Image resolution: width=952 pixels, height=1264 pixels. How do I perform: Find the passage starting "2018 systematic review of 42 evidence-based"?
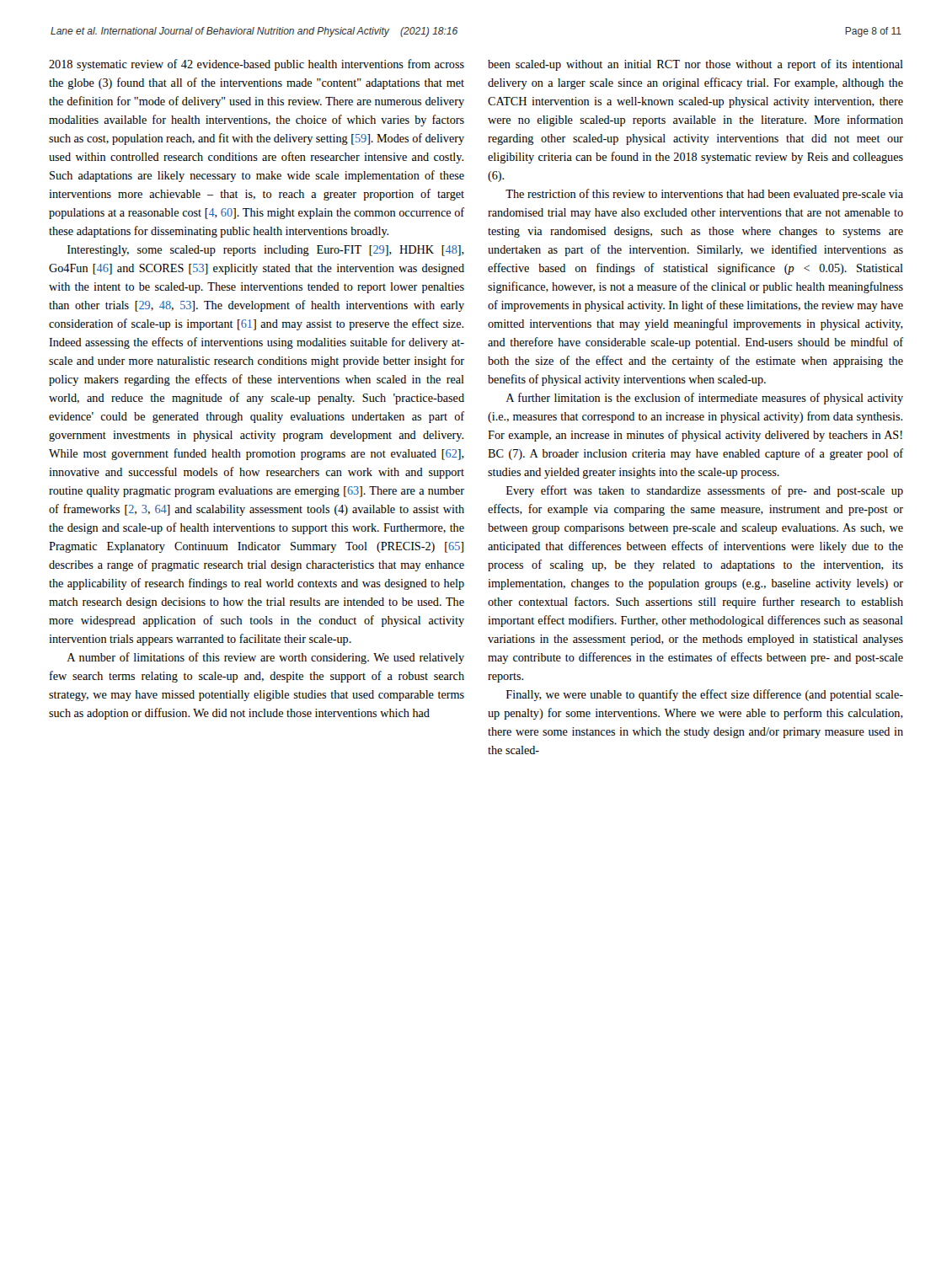(x=257, y=388)
